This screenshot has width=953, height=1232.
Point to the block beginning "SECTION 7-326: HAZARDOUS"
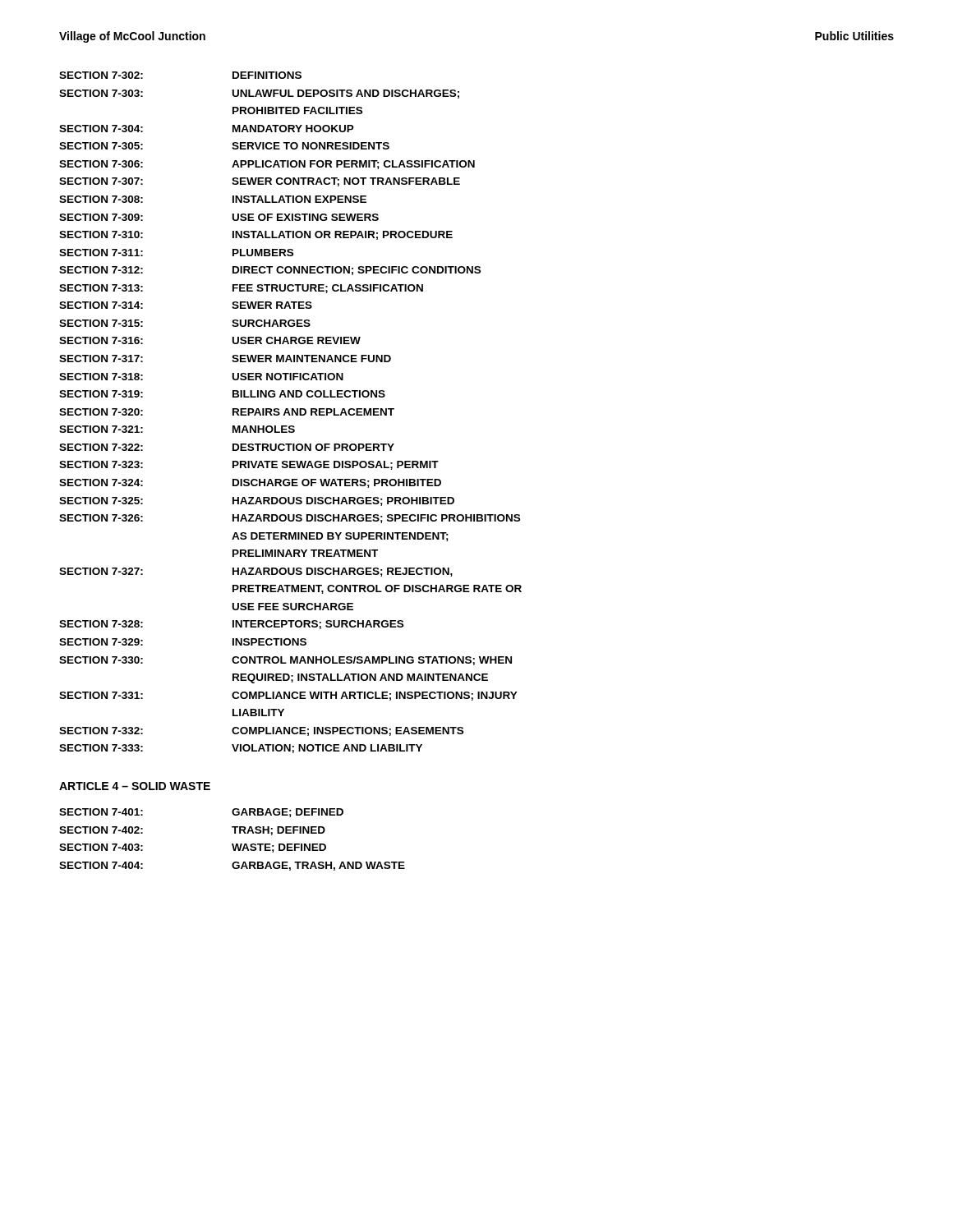pos(476,518)
